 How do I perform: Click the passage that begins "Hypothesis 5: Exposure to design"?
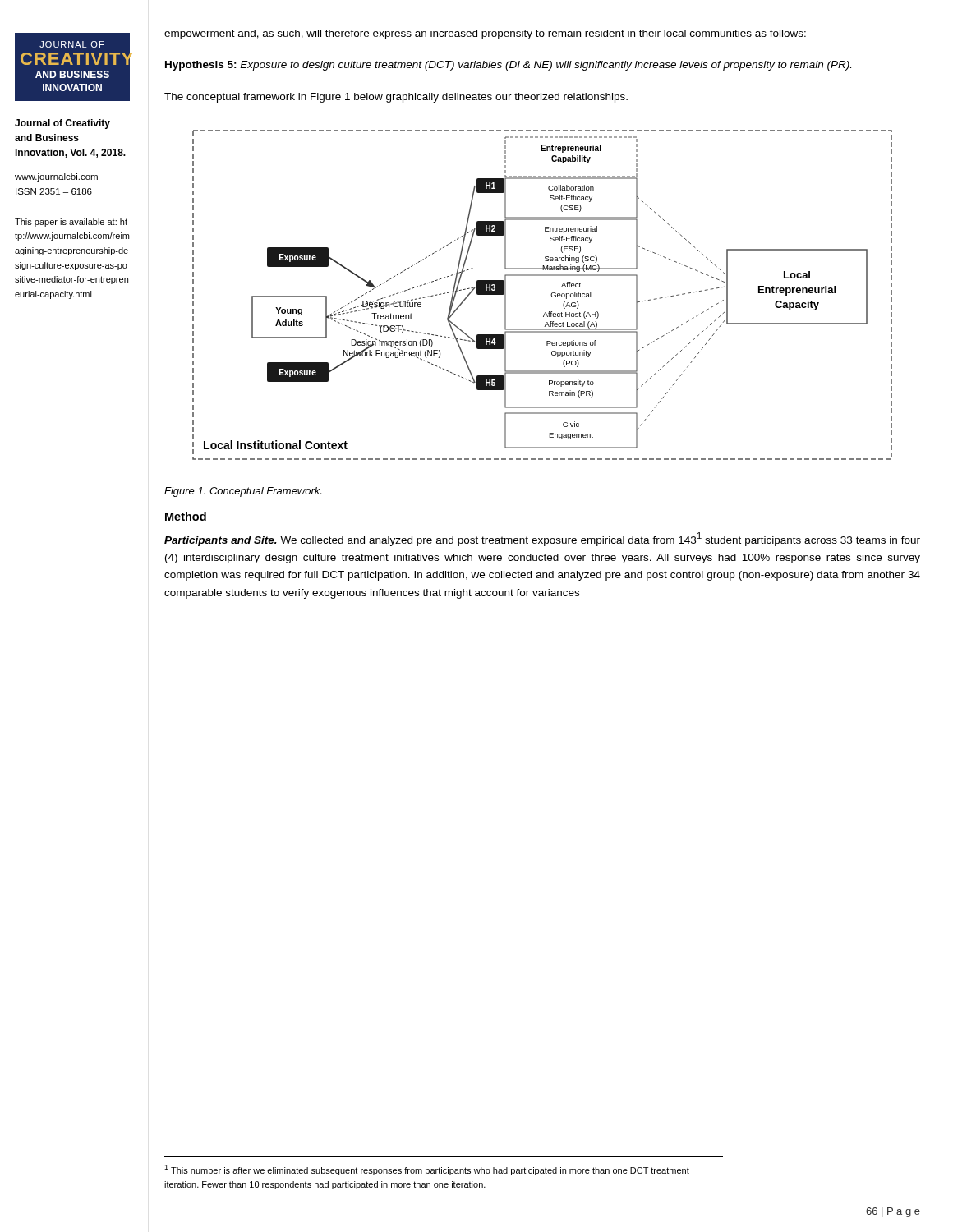coord(509,64)
